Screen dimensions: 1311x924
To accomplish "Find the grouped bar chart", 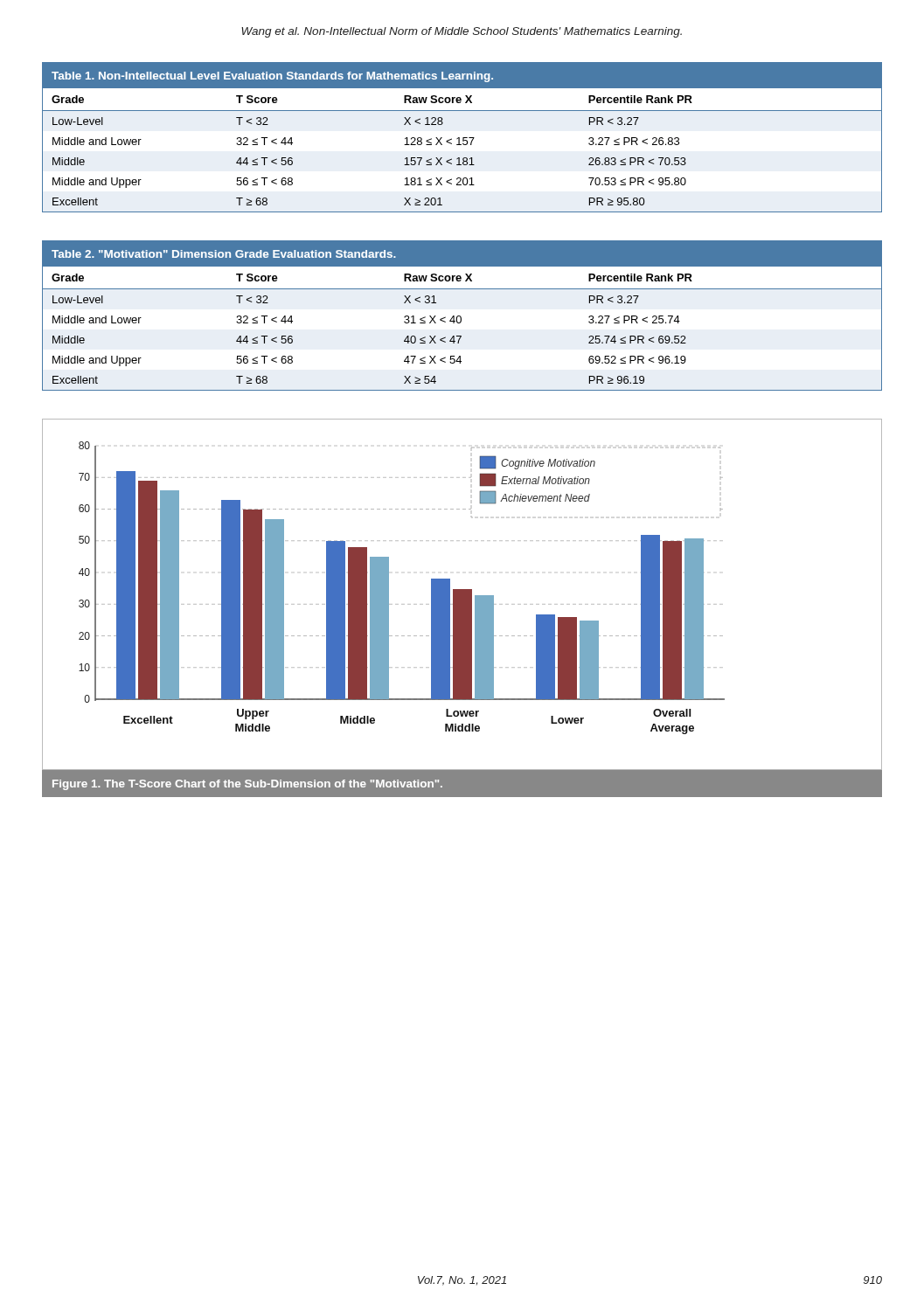I will [x=462, y=594].
